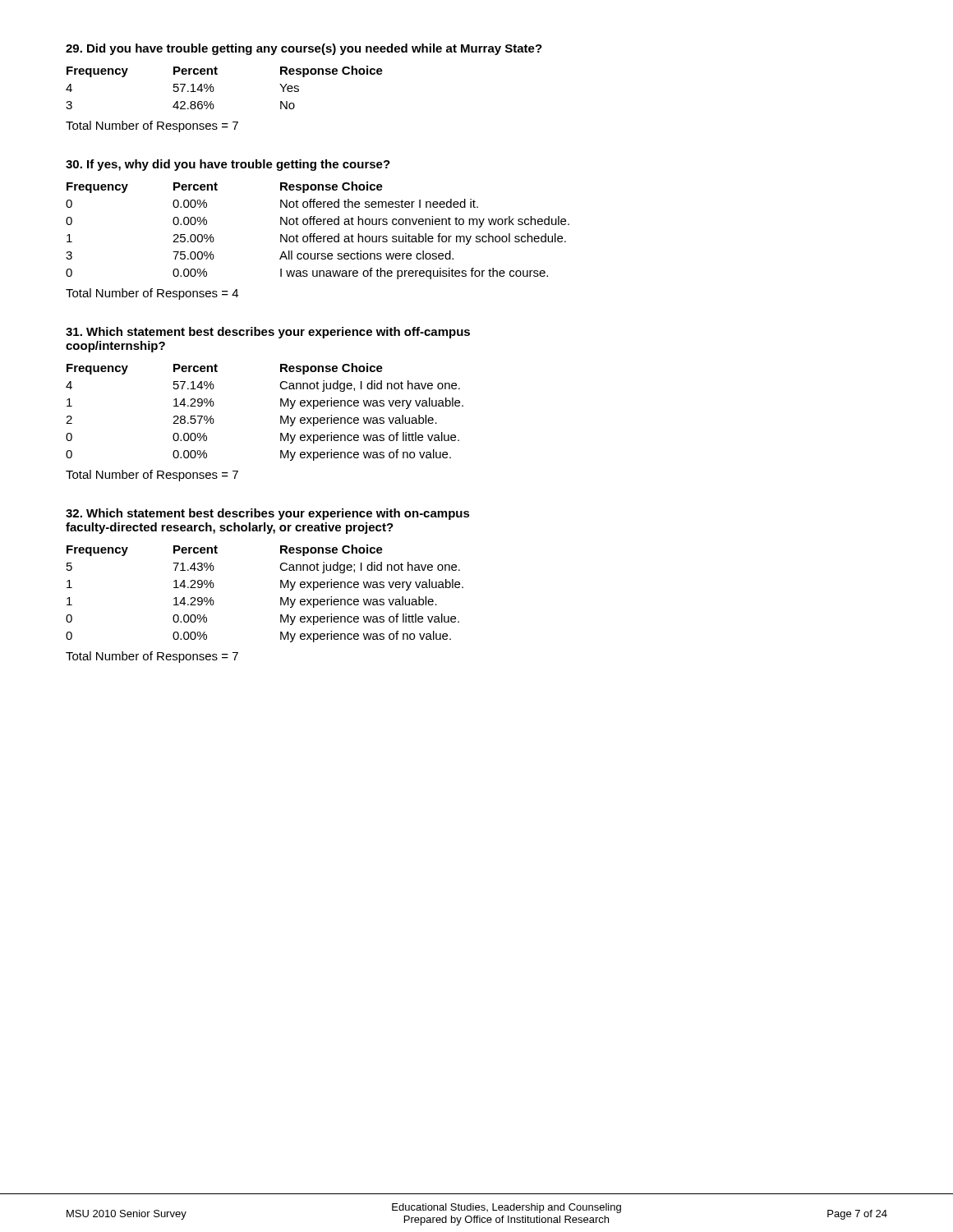Click on the section header that reads "31. Which statement best"

coord(268,338)
